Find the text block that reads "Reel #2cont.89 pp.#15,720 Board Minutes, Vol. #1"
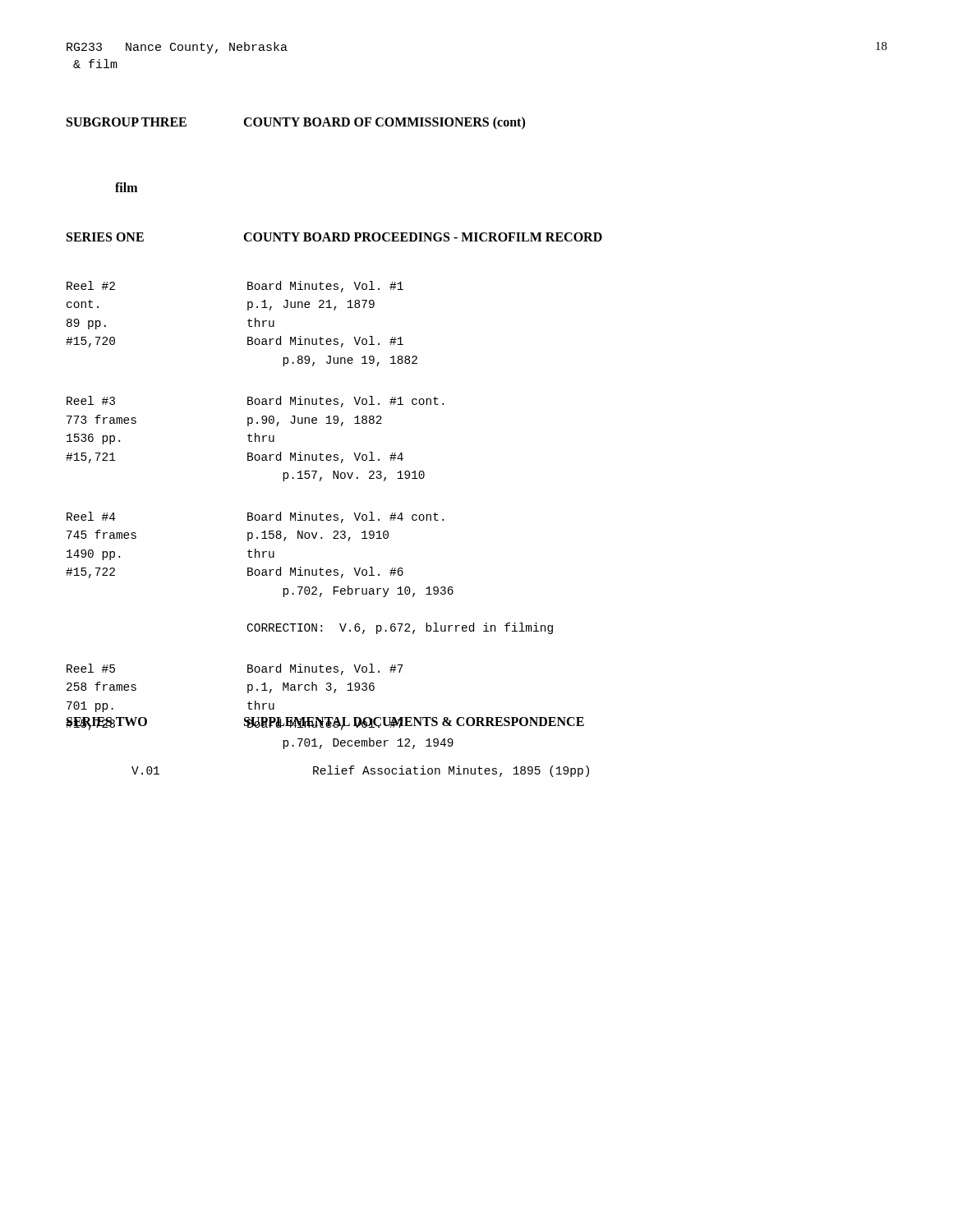Image resolution: width=953 pixels, height=1232 pixels. coord(91,286)
